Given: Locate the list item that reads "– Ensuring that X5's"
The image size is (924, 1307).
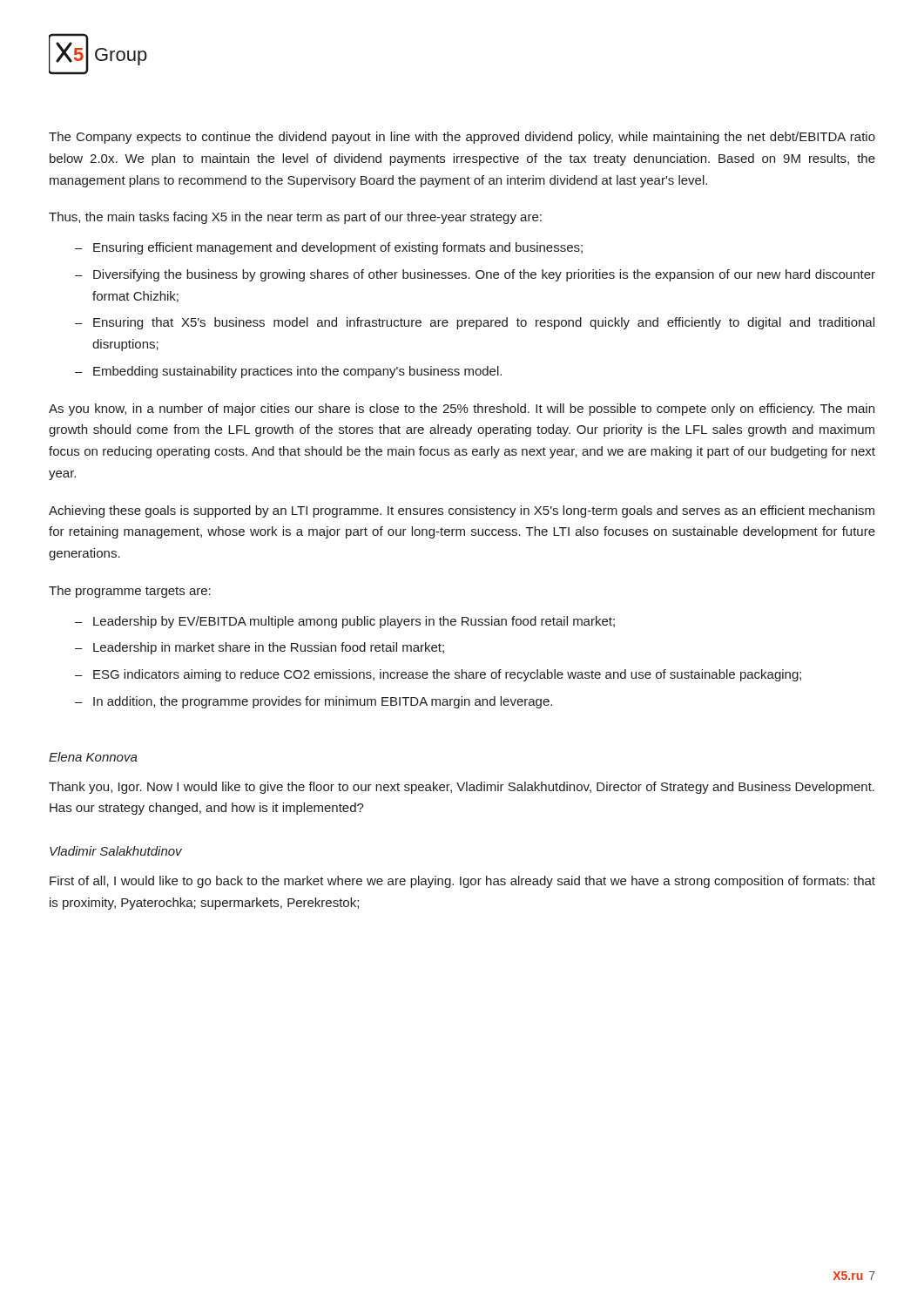Looking at the screenshot, I should pos(475,334).
